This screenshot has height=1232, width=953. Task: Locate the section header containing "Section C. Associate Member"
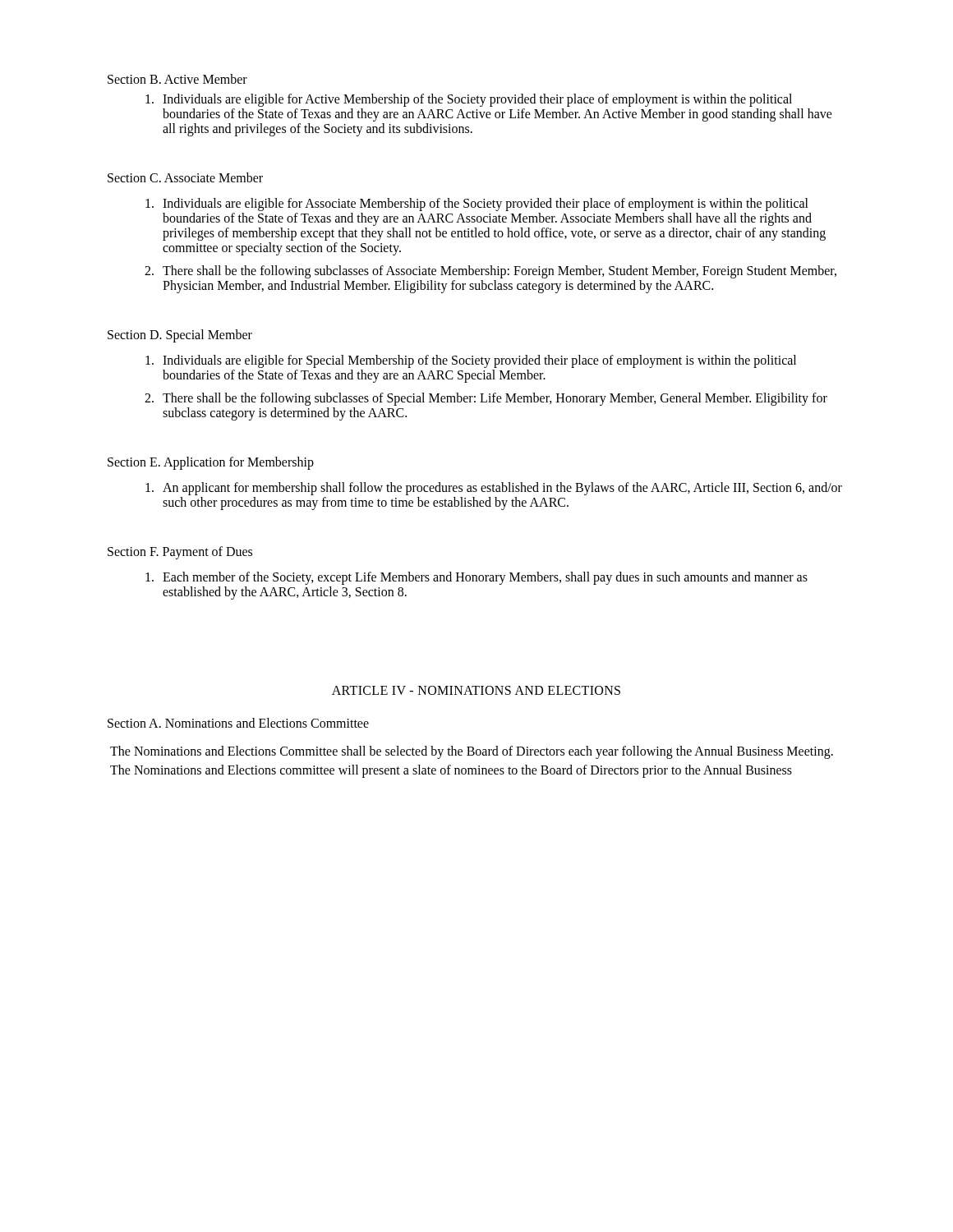coord(185,178)
